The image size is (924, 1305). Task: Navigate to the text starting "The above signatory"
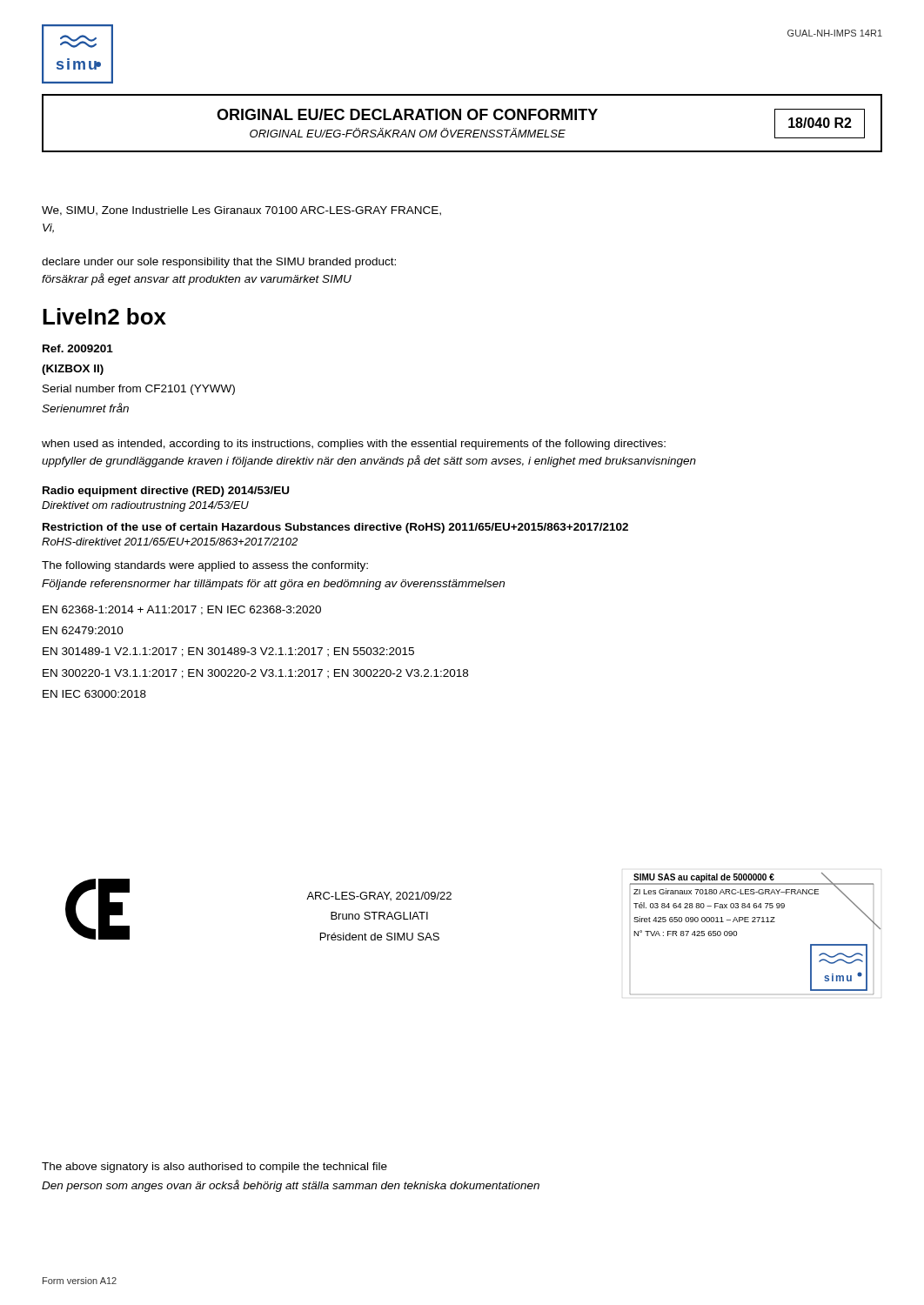291,1176
